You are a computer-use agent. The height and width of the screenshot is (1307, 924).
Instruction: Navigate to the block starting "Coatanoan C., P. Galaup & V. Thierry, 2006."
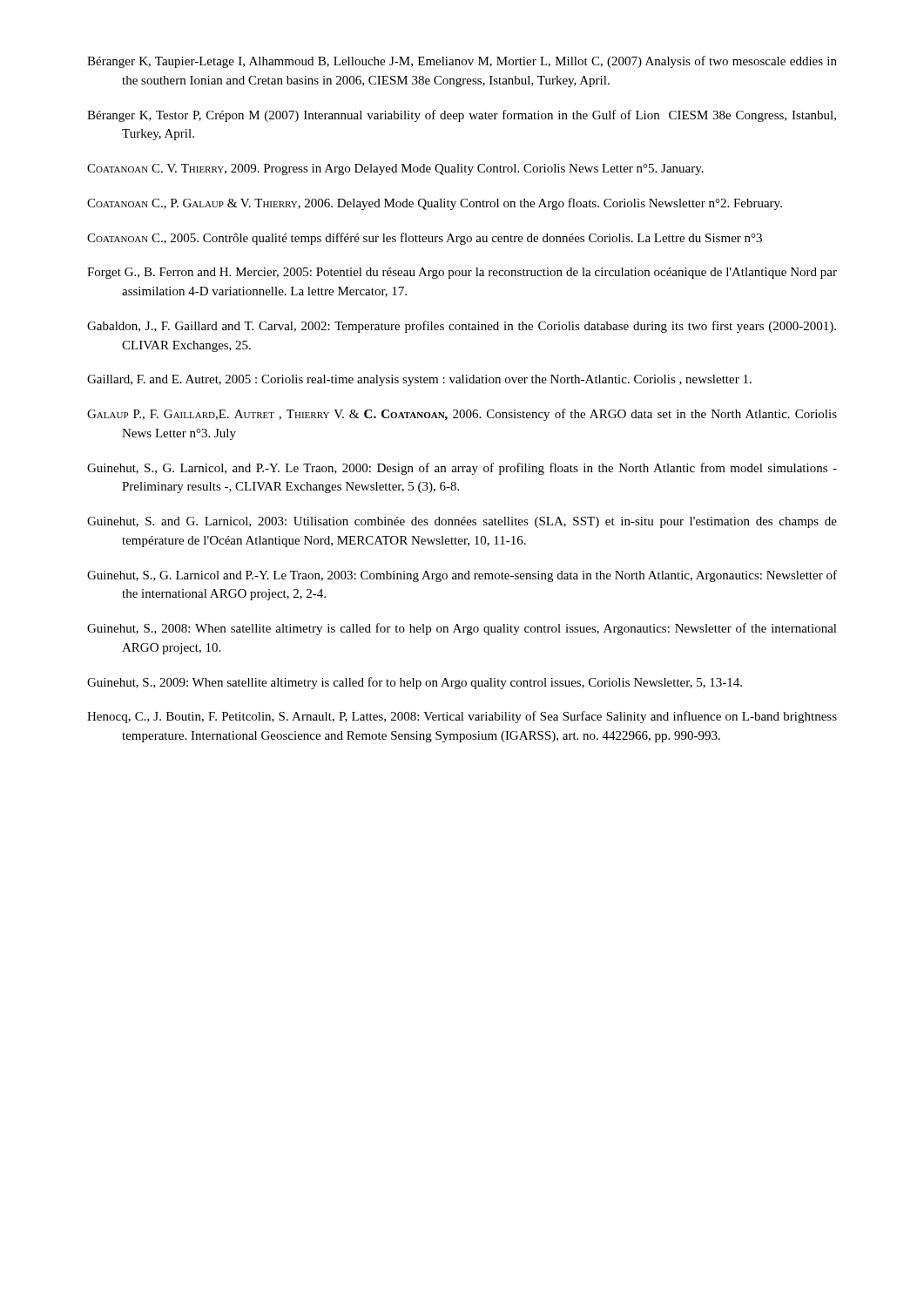[435, 203]
